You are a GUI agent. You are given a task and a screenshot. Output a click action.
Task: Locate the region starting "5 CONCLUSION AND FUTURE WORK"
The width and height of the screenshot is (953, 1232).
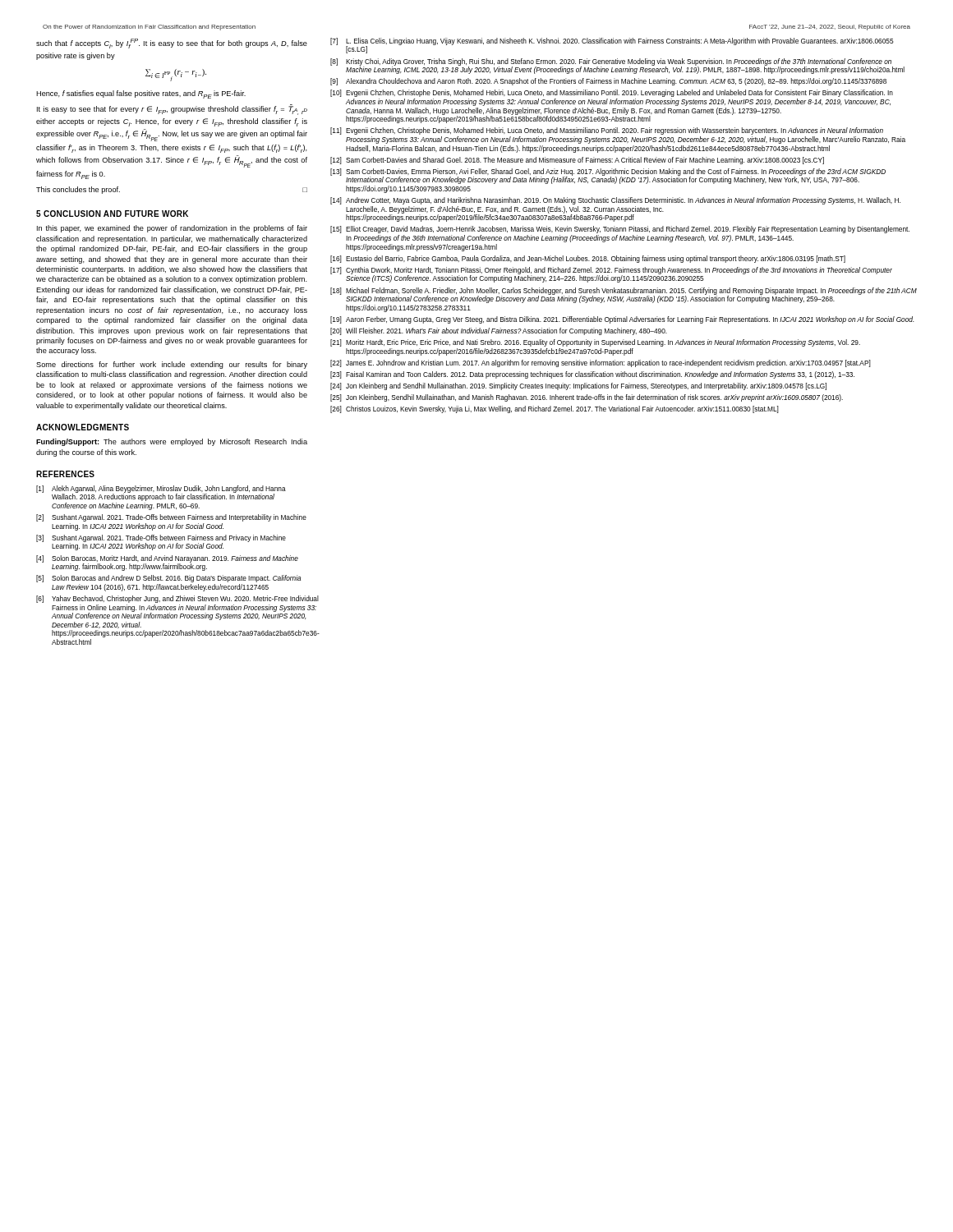click(x=112, y=214)
